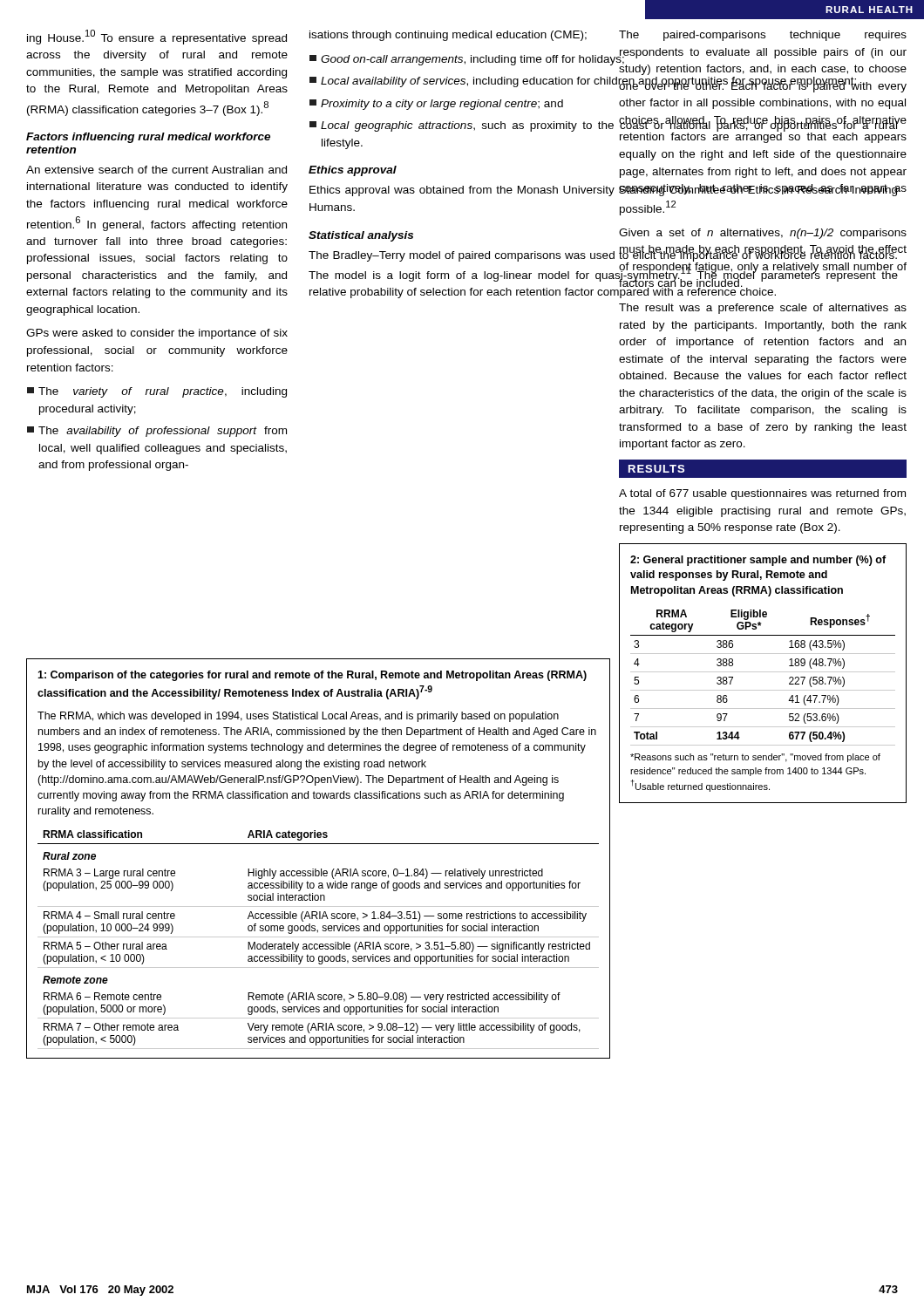Point to "Factors influencing rural medical workforce retention"
Viewport: 924px width, 1308px height.
click(x=148, y=143)
